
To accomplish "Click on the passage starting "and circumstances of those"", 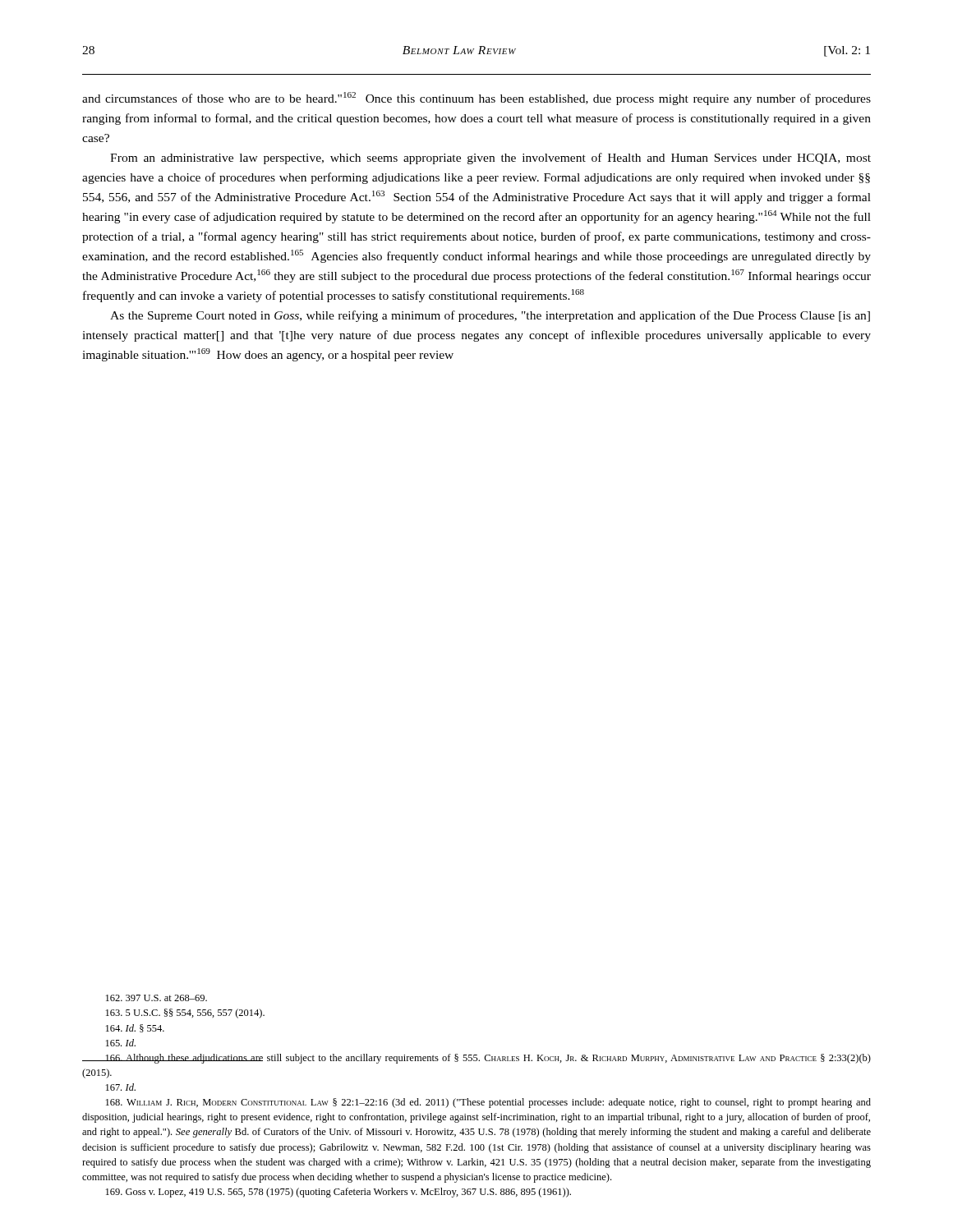I will click(476, 118).
